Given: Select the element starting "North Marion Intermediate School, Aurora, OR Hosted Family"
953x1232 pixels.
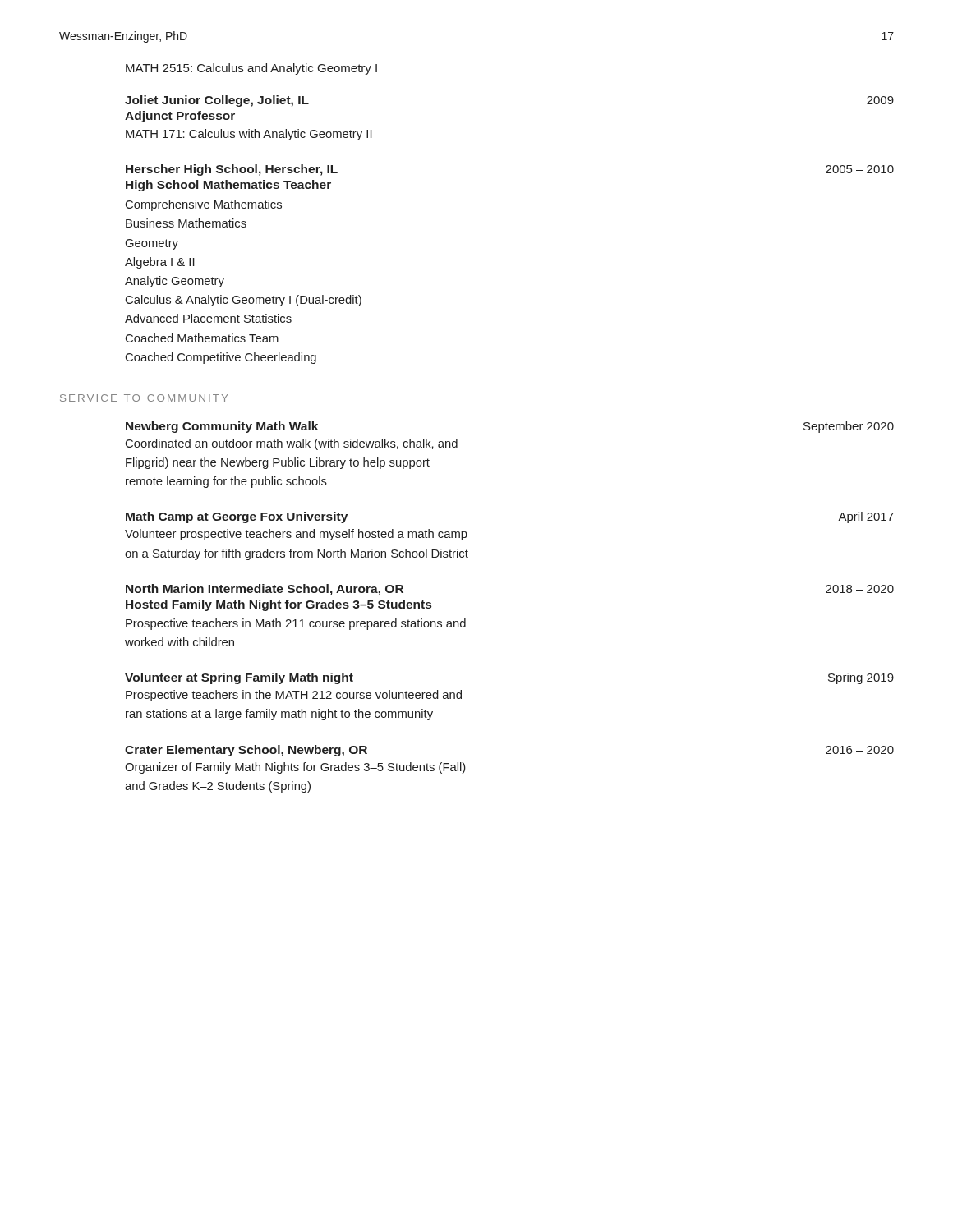Looking at the screenshot, I should (x=263, y=589).
